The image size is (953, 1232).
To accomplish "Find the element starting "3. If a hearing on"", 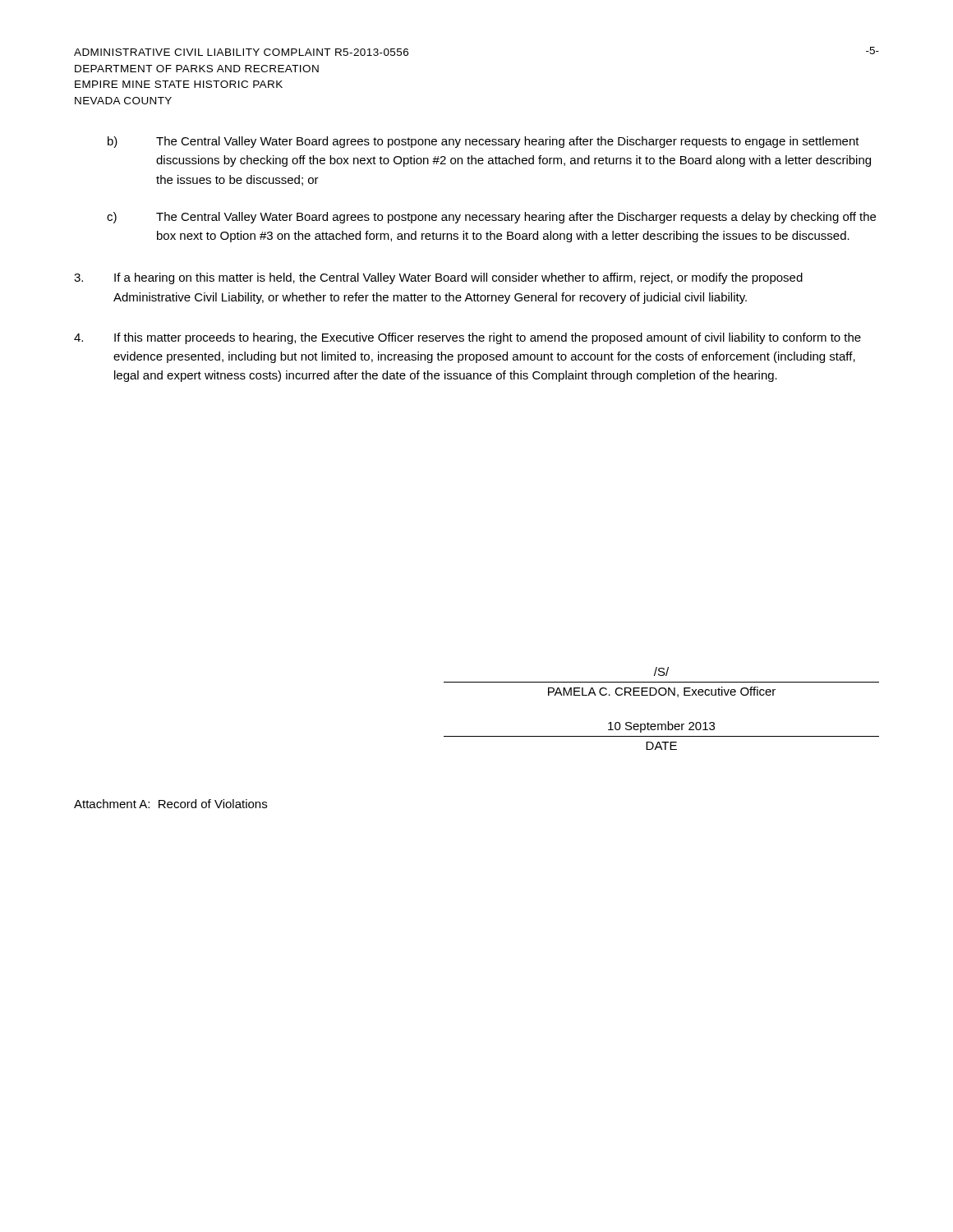I will point(476,287).
